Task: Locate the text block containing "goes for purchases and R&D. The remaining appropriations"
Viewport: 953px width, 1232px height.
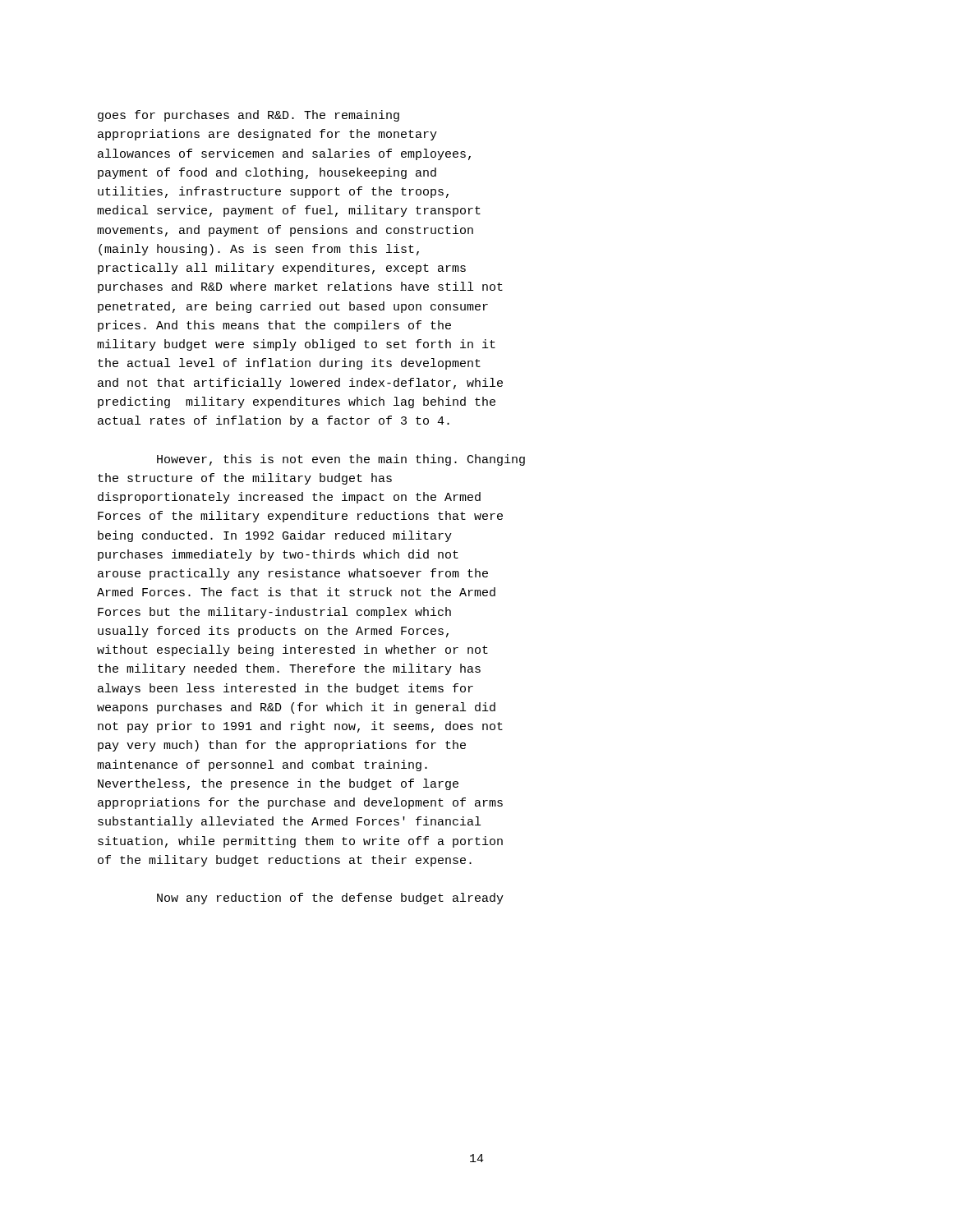Action: [x=311, y=508]
